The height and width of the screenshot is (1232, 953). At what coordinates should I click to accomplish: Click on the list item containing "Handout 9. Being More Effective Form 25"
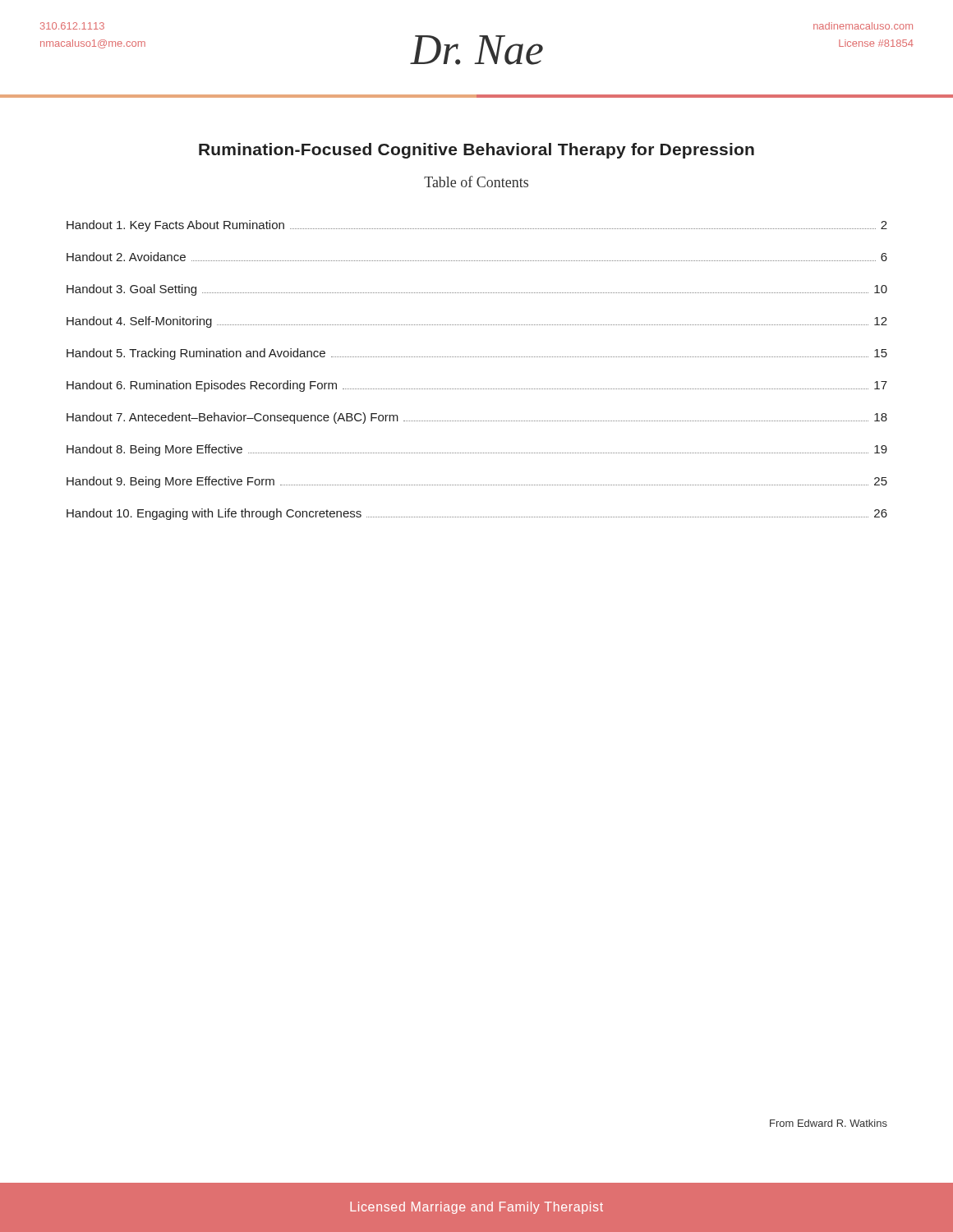[476, 481]
